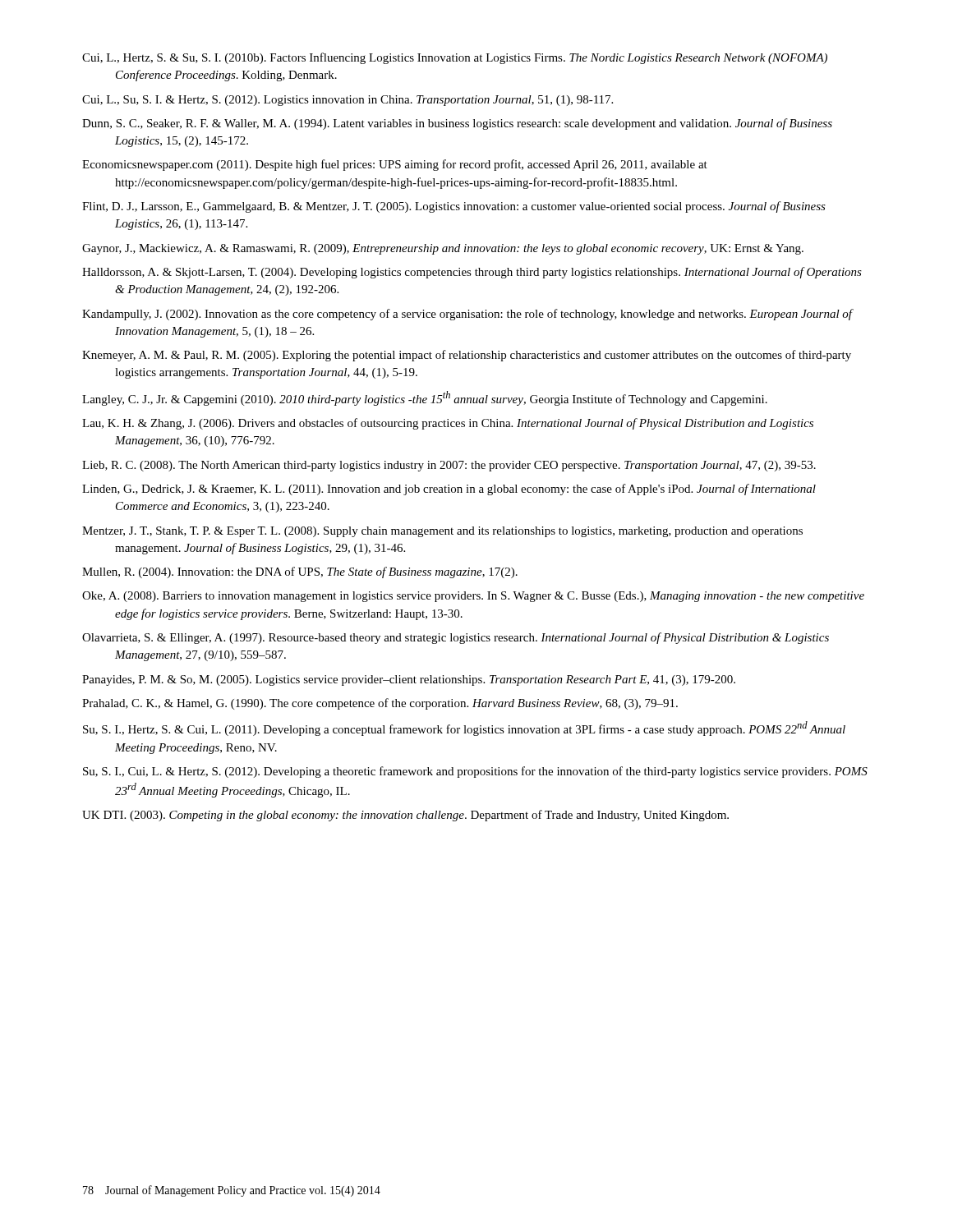Select the element starting "Mullen, R. (2004). Innovation:"
Viewport: 953px width, 1232px height.
tap(300, 572)
